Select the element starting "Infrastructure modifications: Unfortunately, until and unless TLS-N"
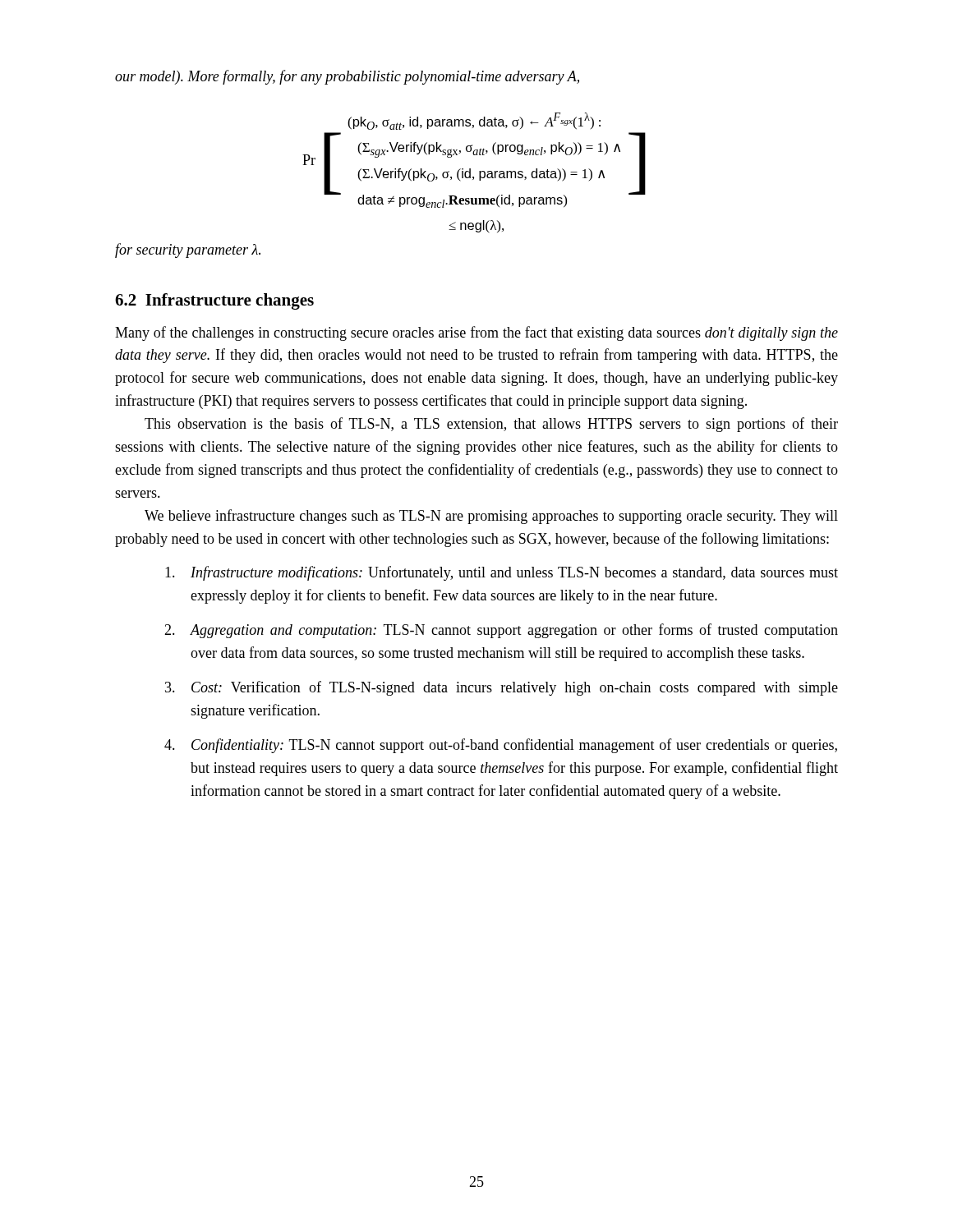The width and height of the screenshot is (953, 1232). [x=501, y=585]
